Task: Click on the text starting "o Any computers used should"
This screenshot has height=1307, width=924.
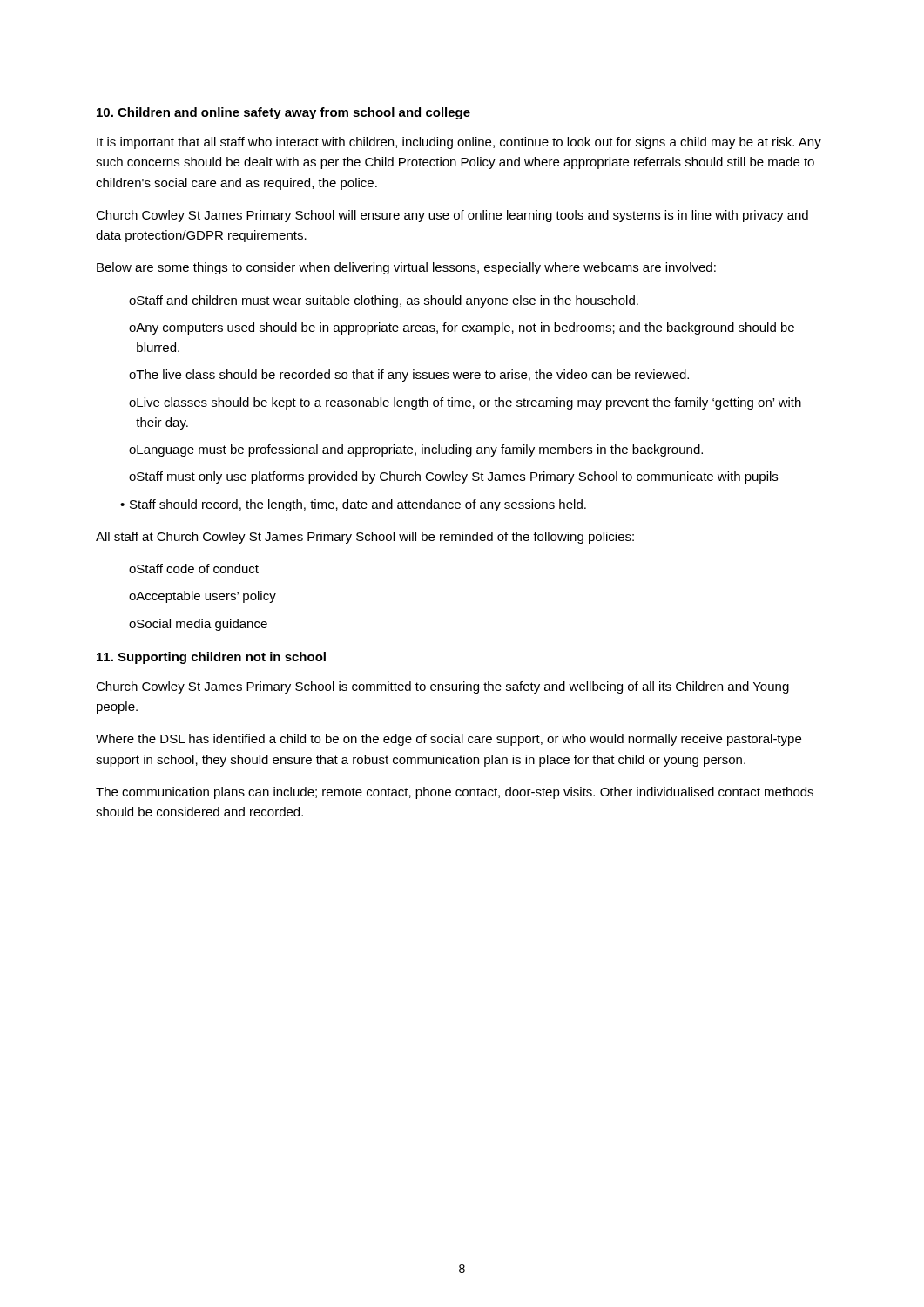Action: tap(462, 337)
